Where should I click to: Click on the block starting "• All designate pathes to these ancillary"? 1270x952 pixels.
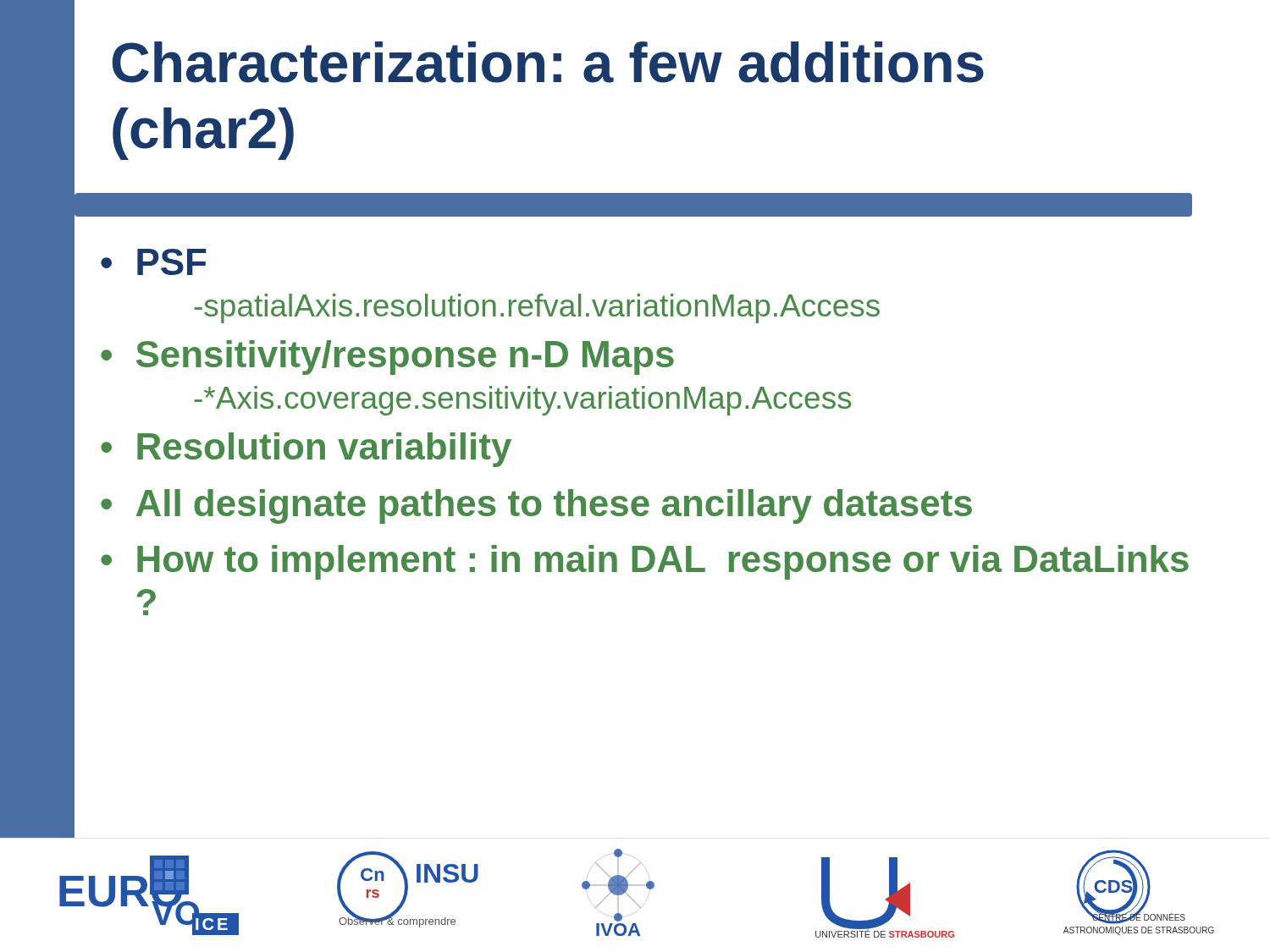click(537, 503)
